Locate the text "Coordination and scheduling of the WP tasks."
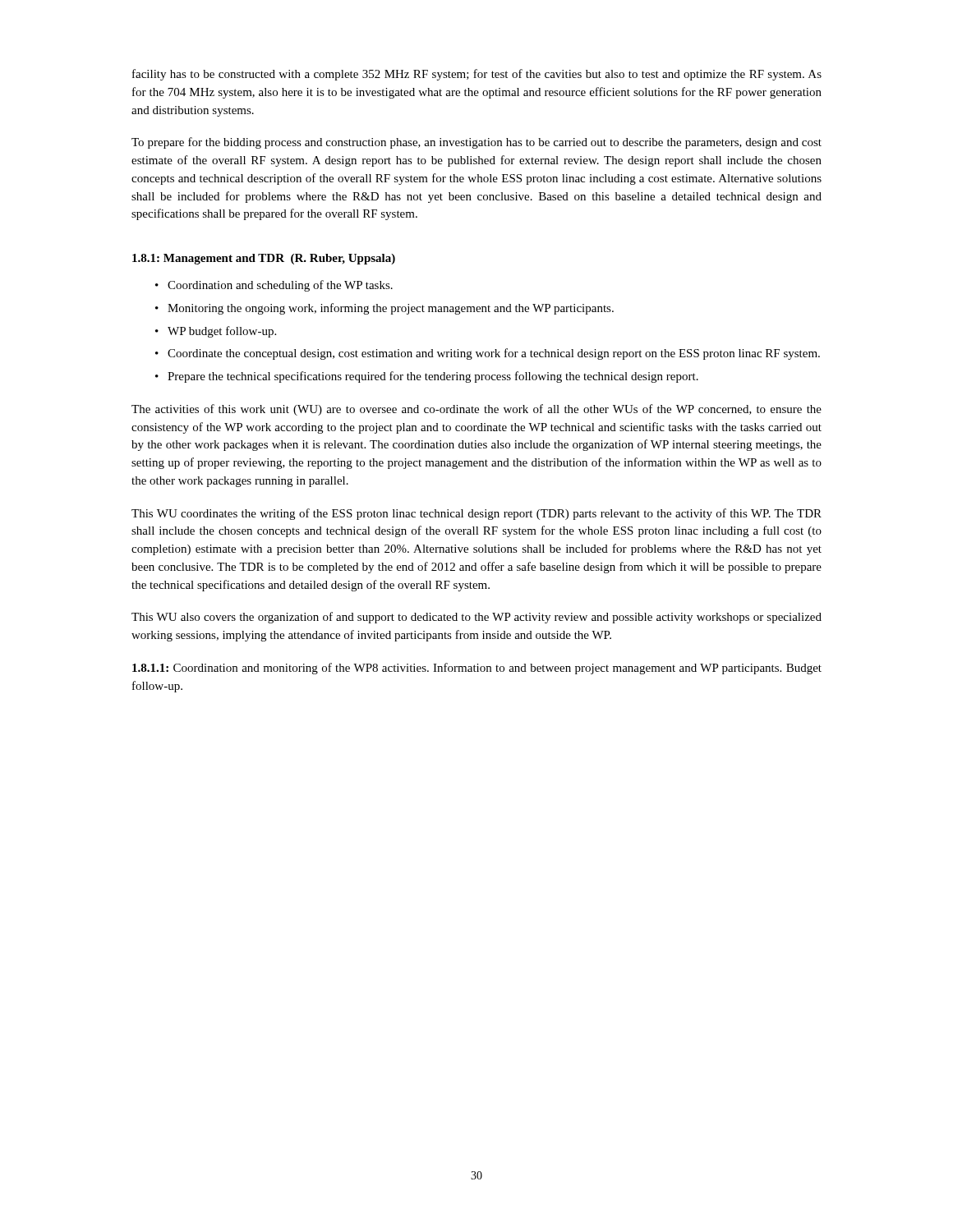 click(x=280, y=285)
